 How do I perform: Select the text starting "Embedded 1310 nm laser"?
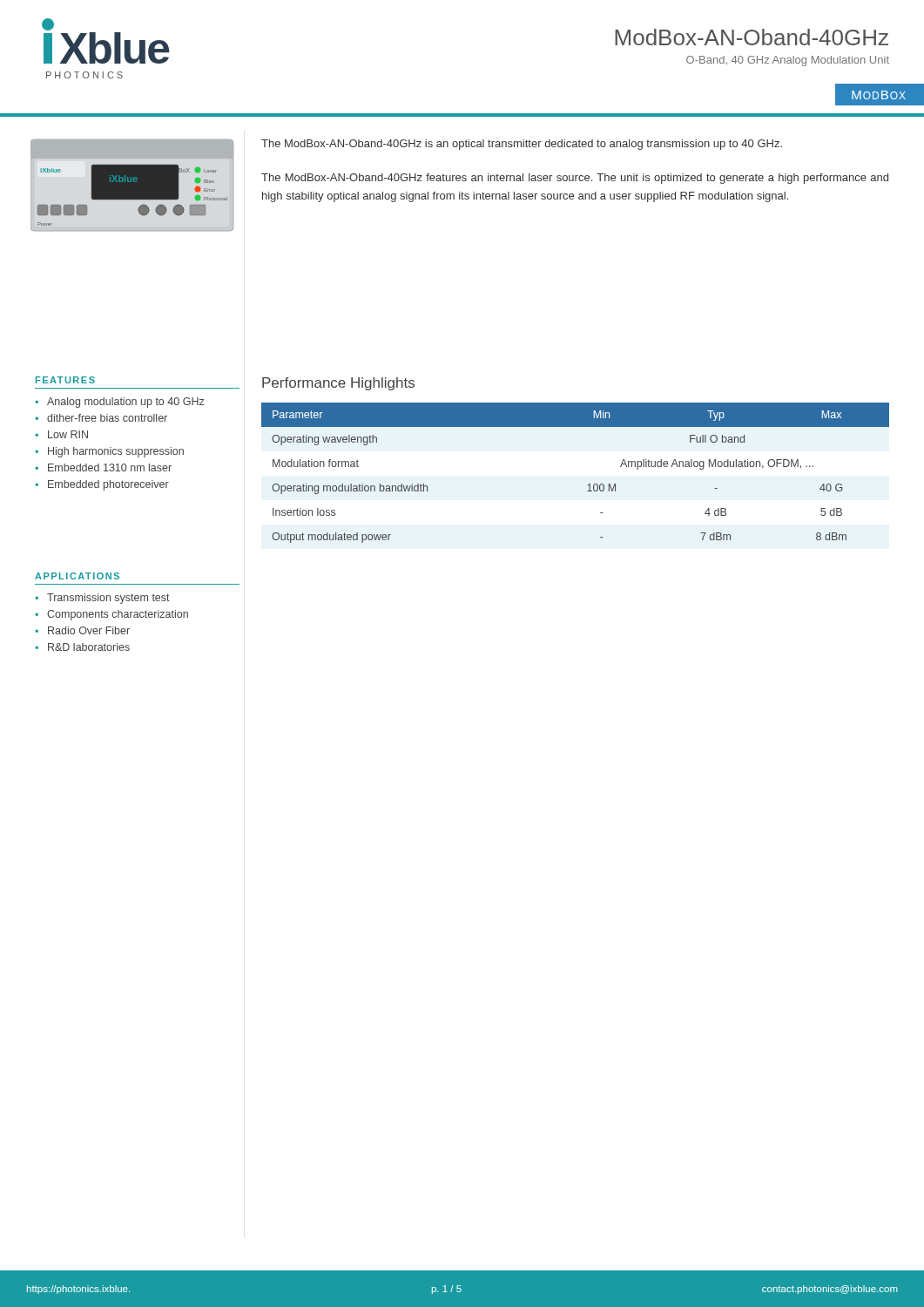coord(109,468)
